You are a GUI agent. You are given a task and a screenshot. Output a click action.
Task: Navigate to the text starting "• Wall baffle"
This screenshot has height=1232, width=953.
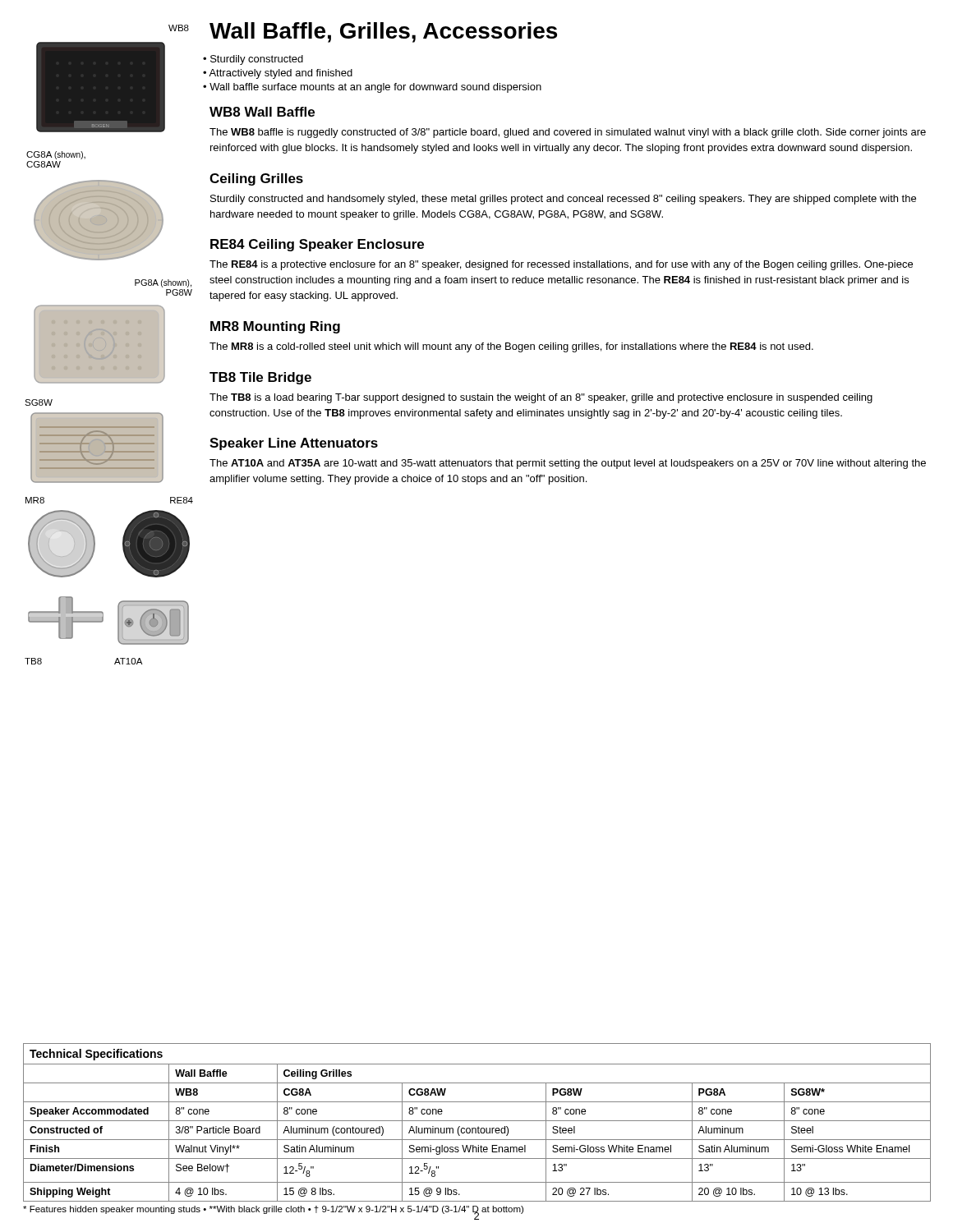[x=375, y=87]
